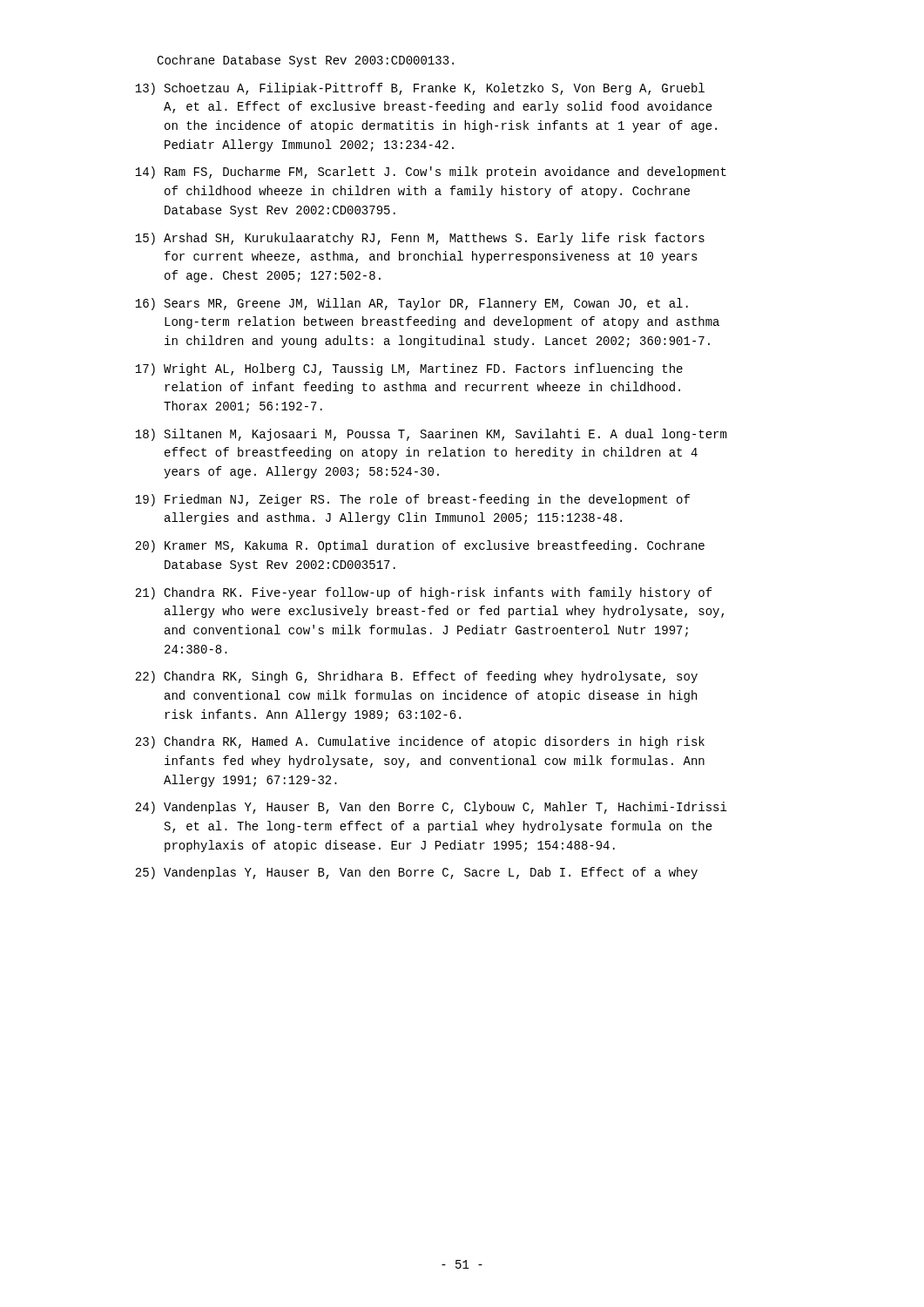
Task: Click on the list item containing "14) Ram FS, Ducharme FM,"
Action: [x=484, y=193]
